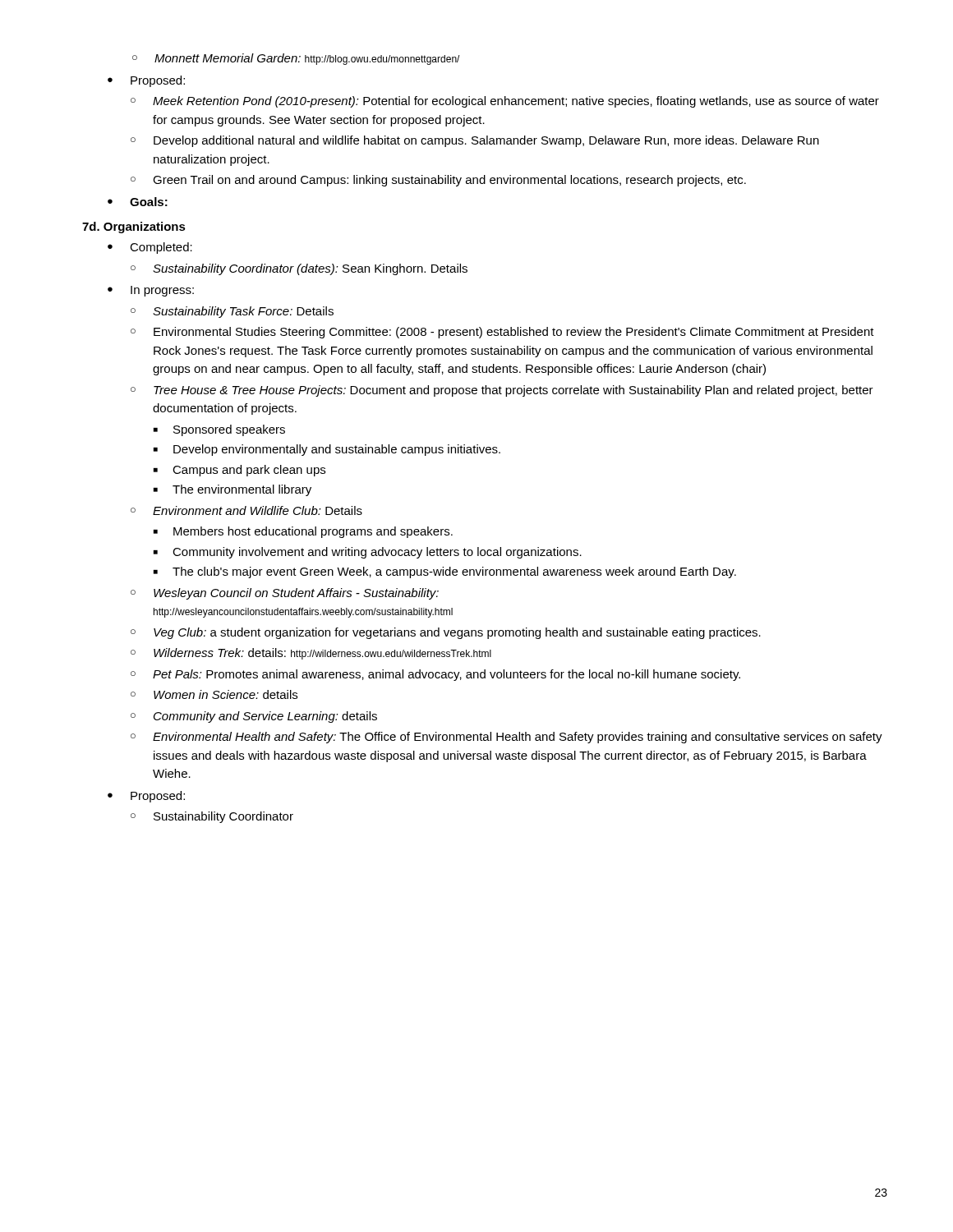This screenshot has width=953, height=1232.
Task: Locate the list item containing "Monnett Memorial Garden: http://blog.owu.edu/monnettgarden/"
Action: (x=296, y=59)
